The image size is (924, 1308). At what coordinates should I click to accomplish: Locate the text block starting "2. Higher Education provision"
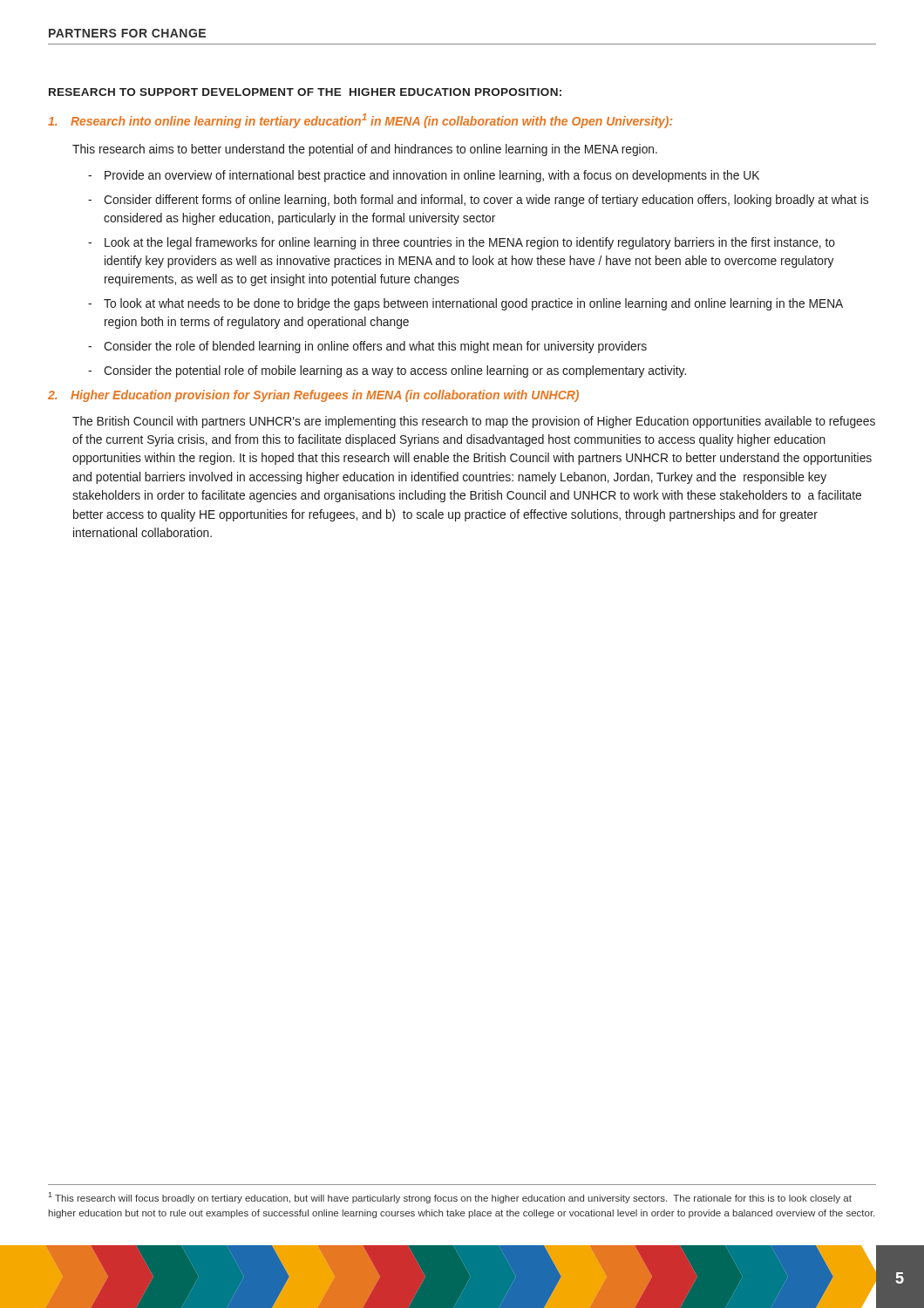pyautogui.click(x=314, y=395)
